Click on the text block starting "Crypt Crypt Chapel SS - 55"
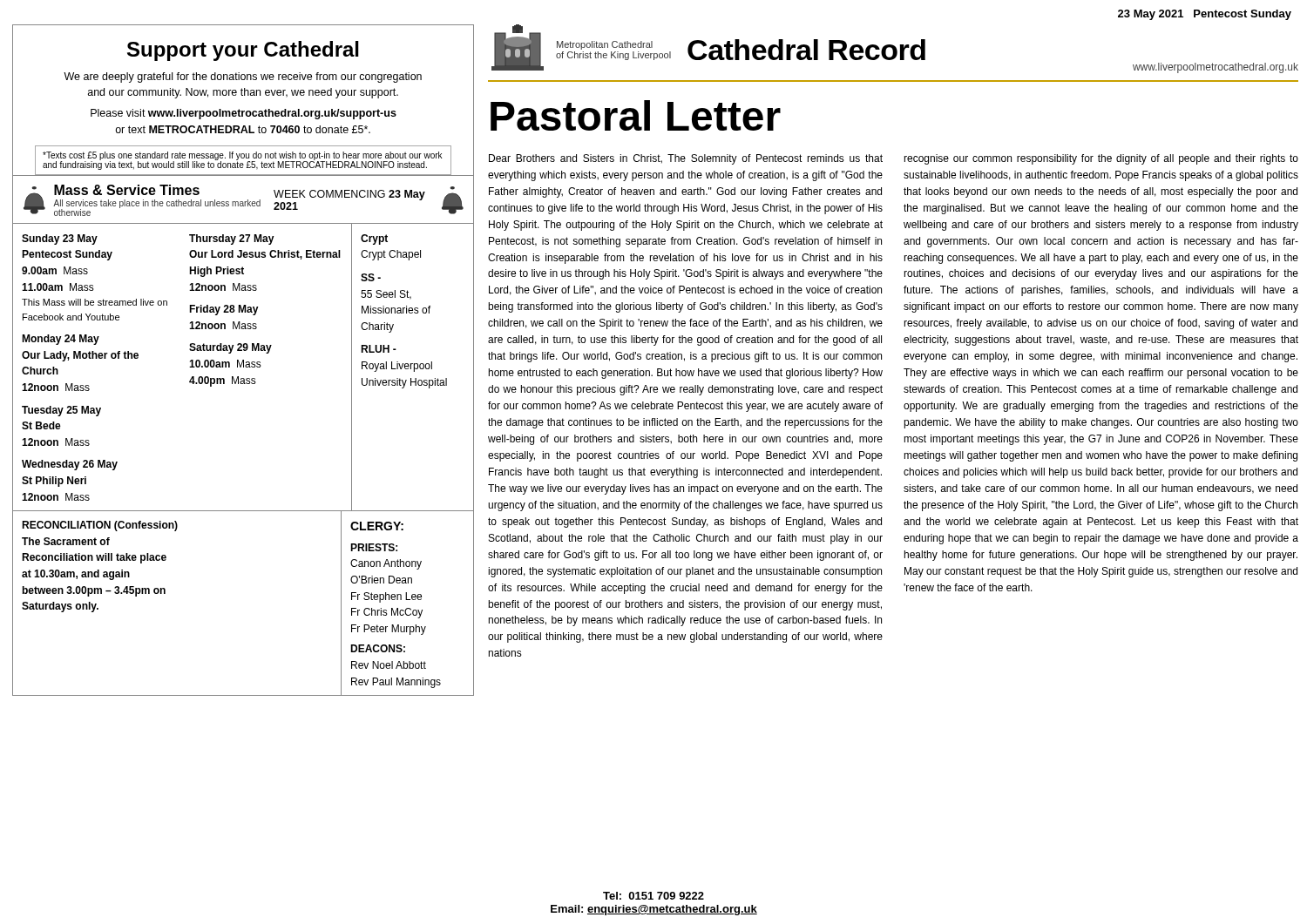 [413, 310]
